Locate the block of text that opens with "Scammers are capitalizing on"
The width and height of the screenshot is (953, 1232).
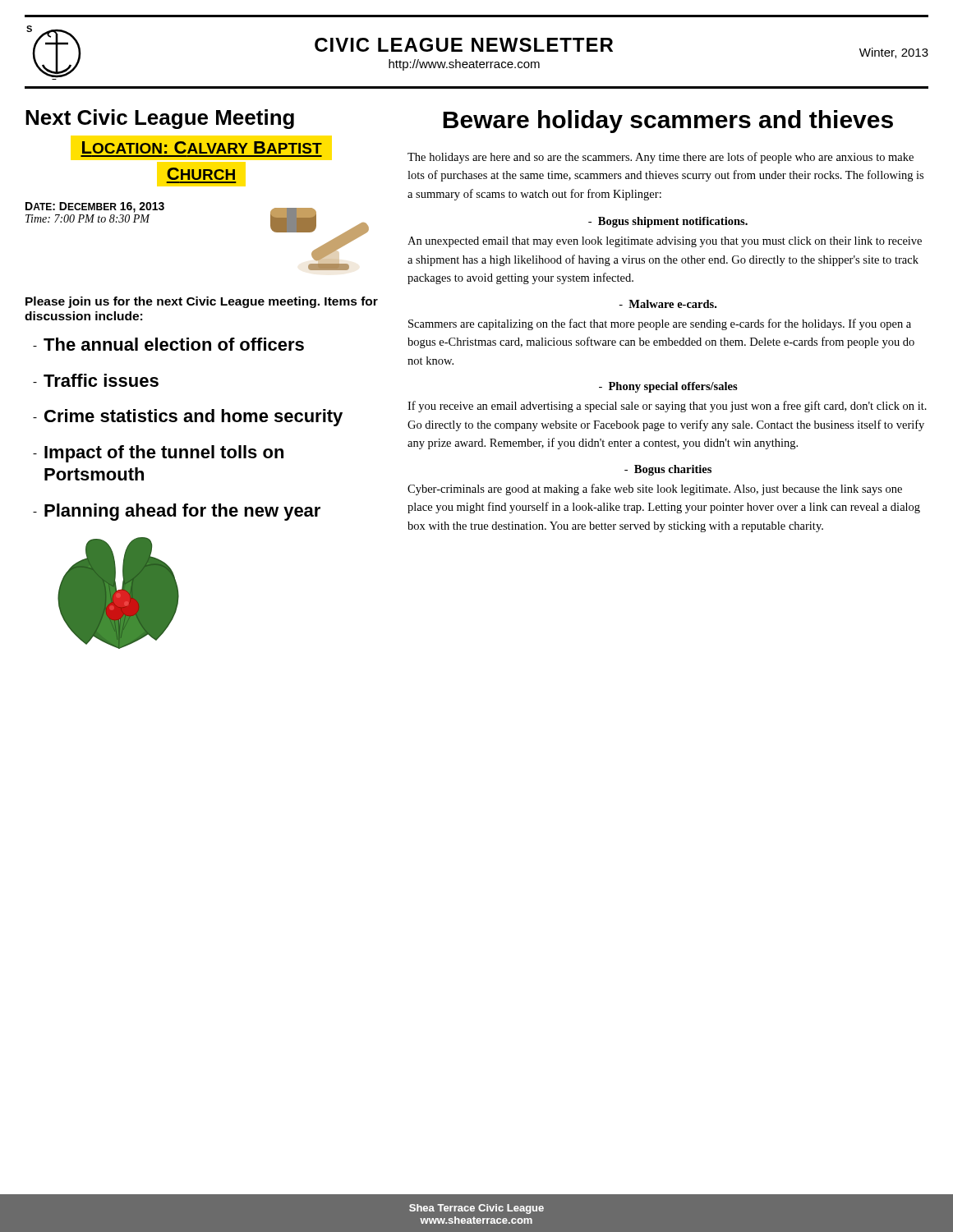click(x=661, y=342)
